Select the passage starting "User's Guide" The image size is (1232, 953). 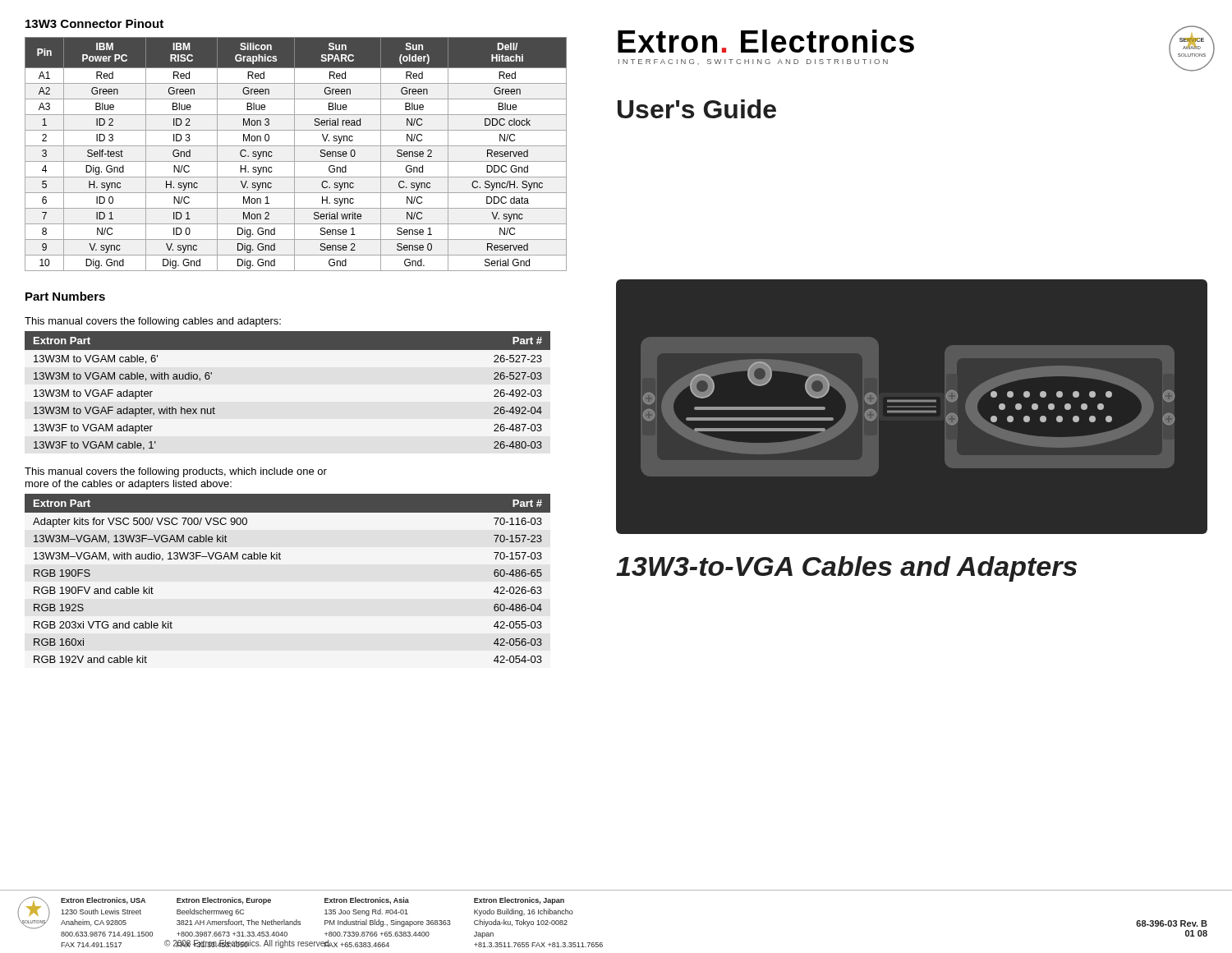tap(697, 109)
